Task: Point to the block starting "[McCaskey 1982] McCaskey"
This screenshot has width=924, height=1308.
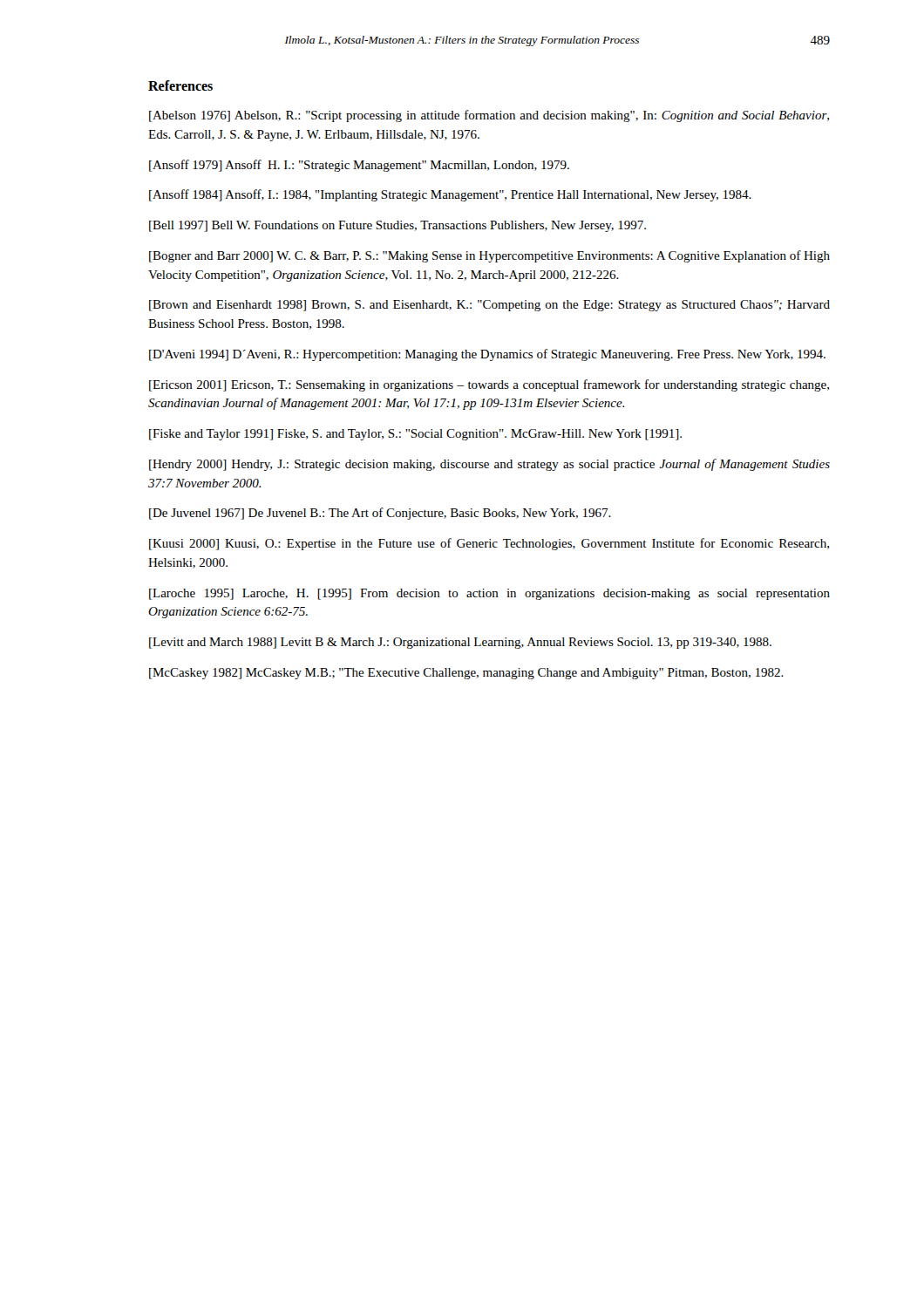Action: (x=466, y=672)
